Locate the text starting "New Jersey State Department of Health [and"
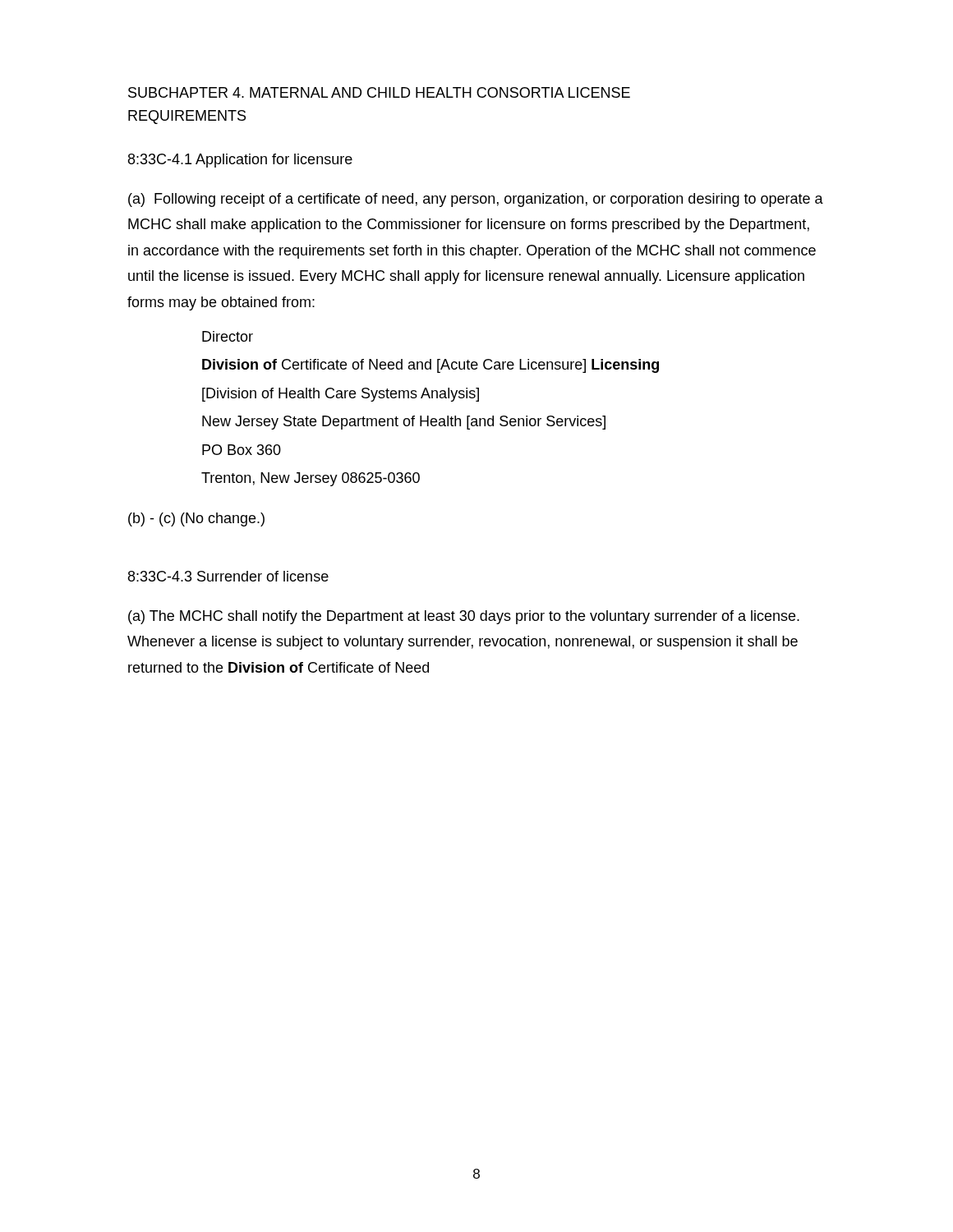The image size is (953, 1232). [404, 422]
